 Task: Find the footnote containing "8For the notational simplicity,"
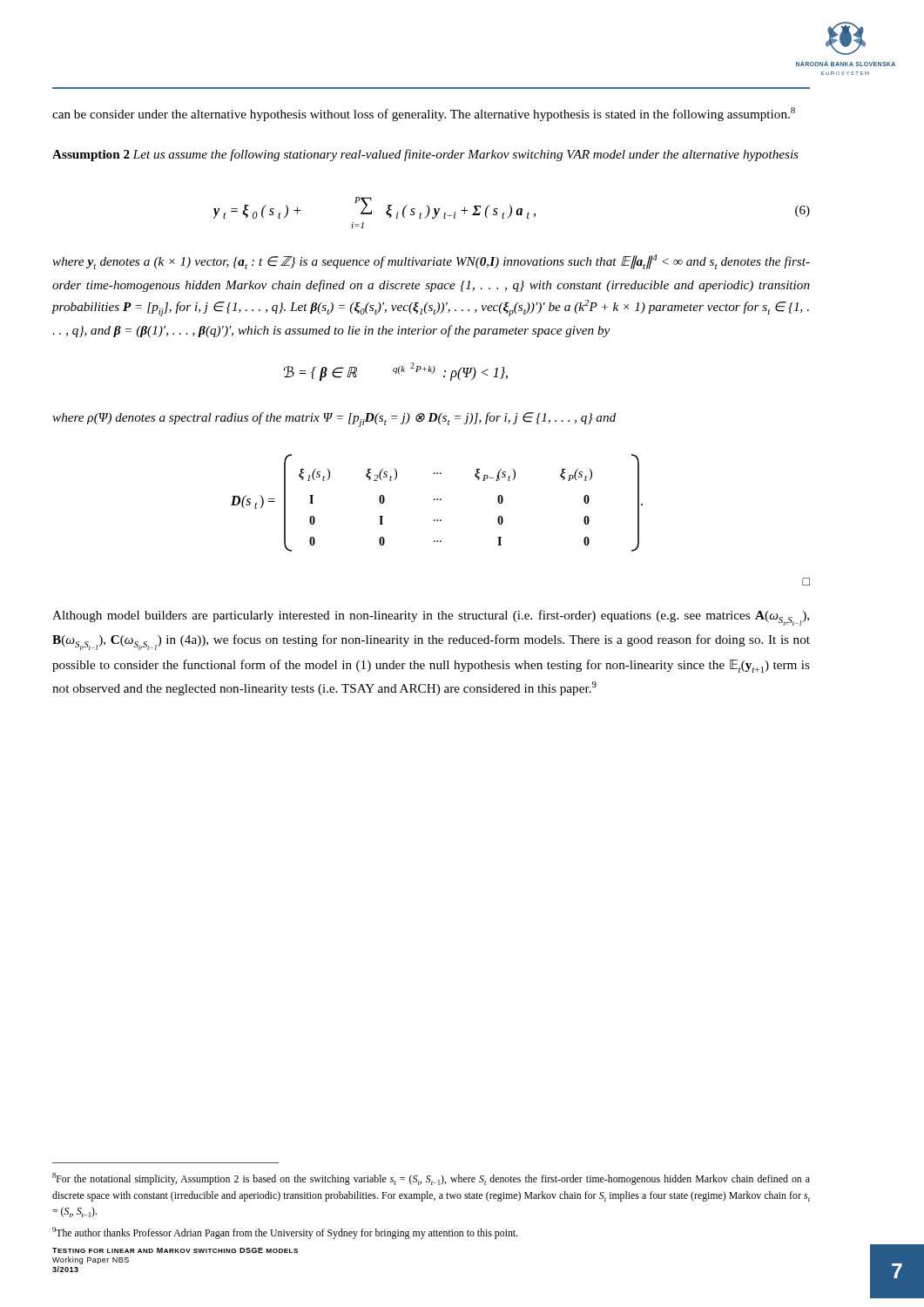pos(431,1195)
